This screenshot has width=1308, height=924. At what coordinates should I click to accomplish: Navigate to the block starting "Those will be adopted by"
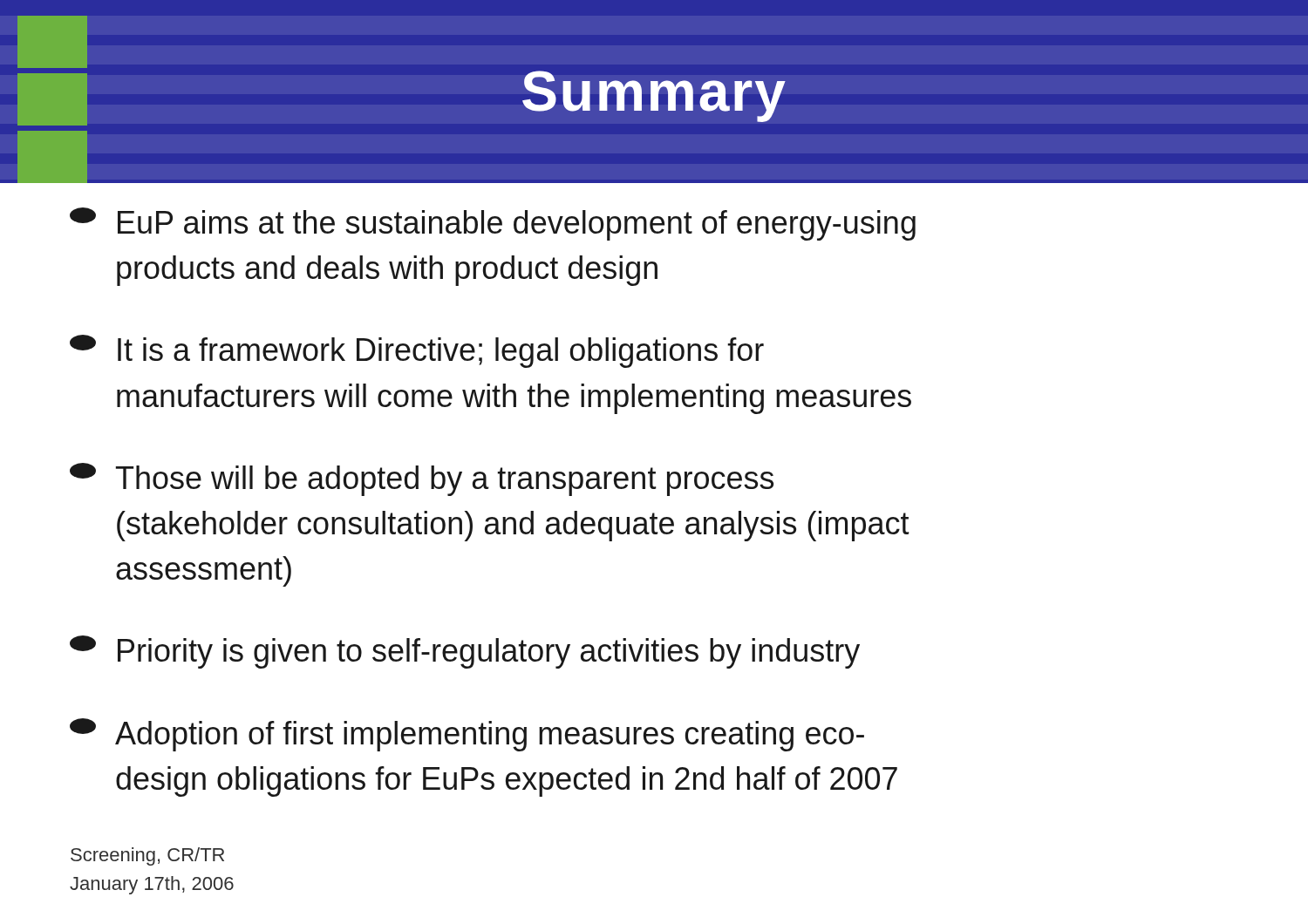(x=654, y=524)
